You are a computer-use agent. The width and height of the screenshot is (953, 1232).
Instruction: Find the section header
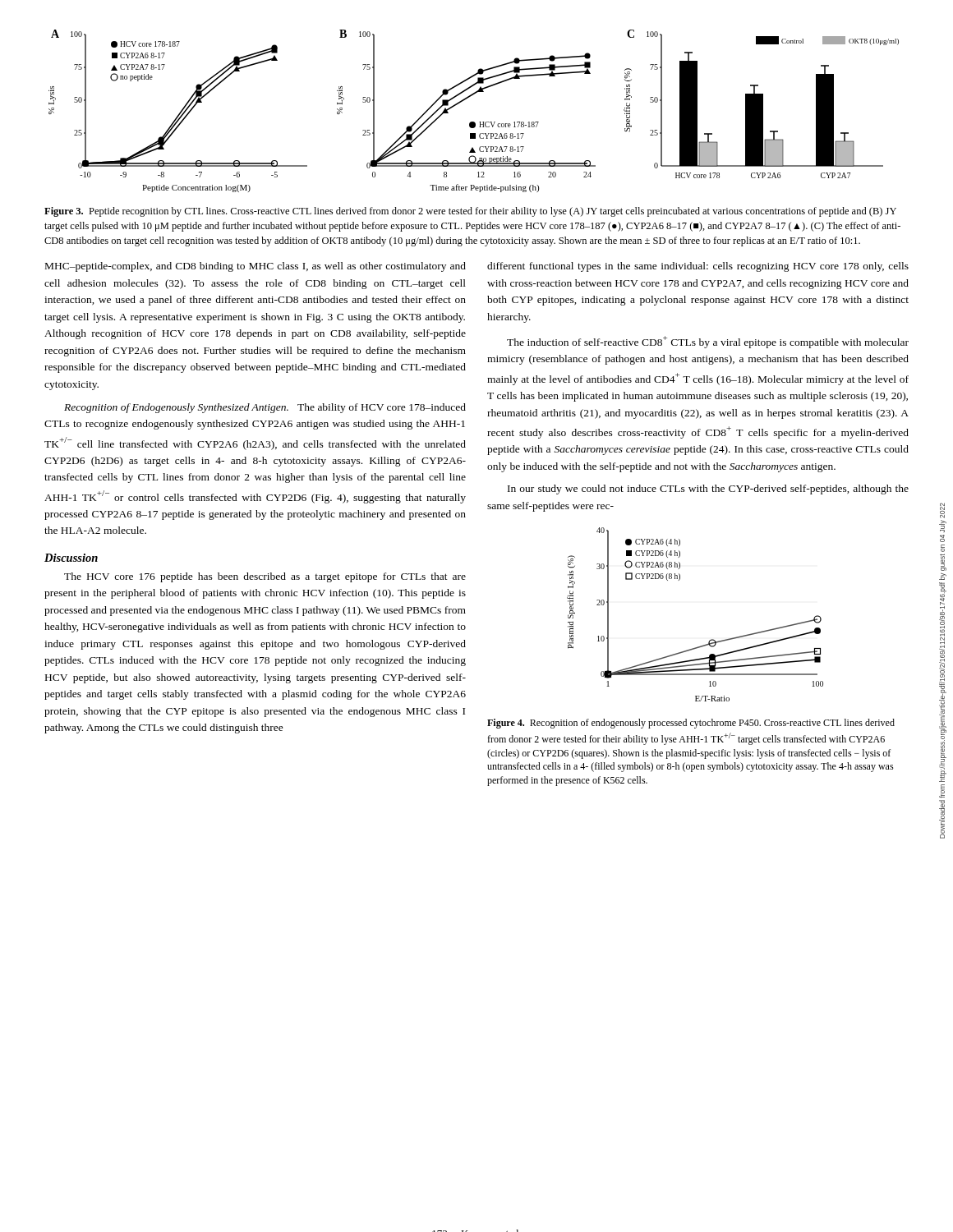pos(71,557)
